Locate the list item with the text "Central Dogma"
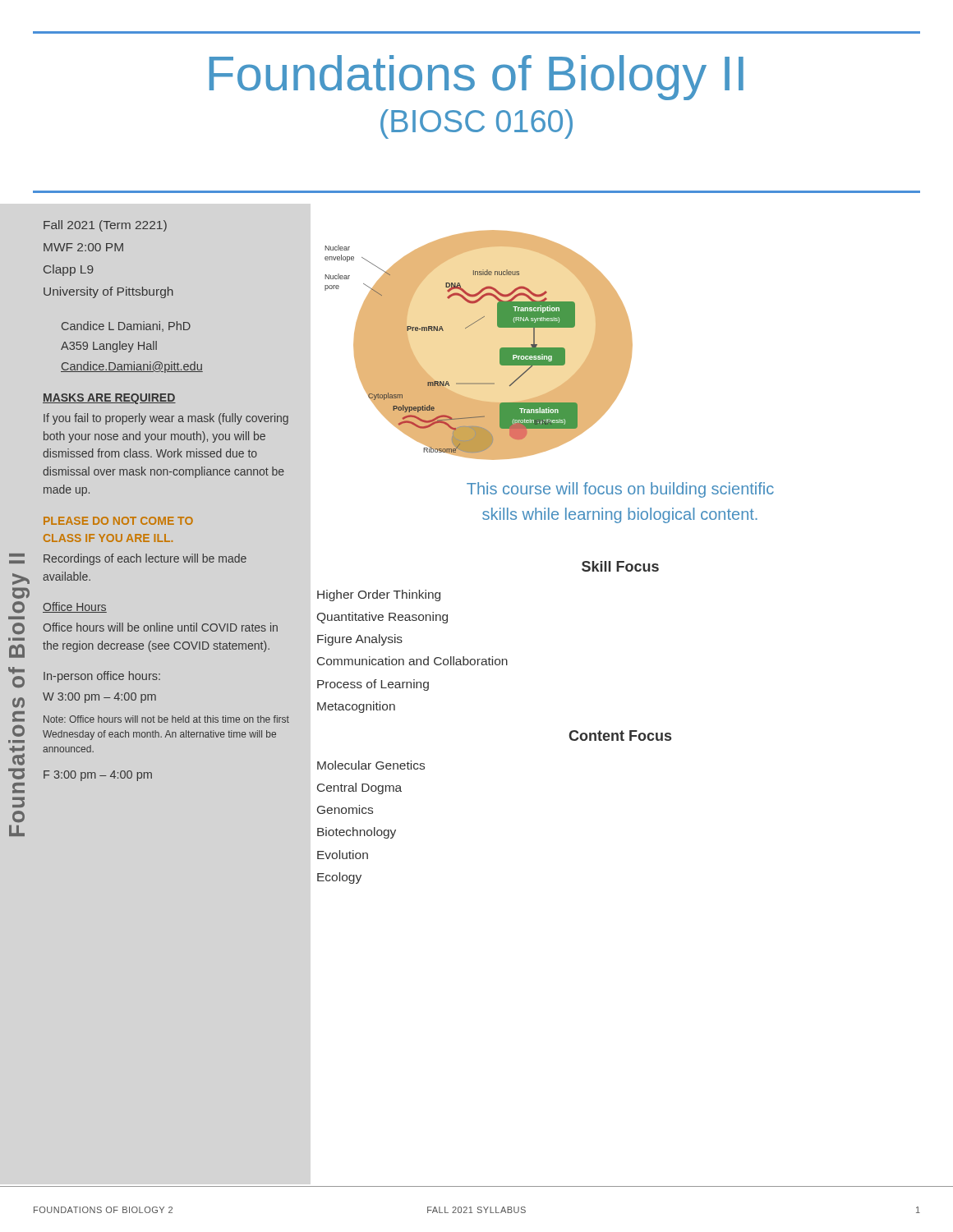 pyautogui.click(x=359, y=787)
